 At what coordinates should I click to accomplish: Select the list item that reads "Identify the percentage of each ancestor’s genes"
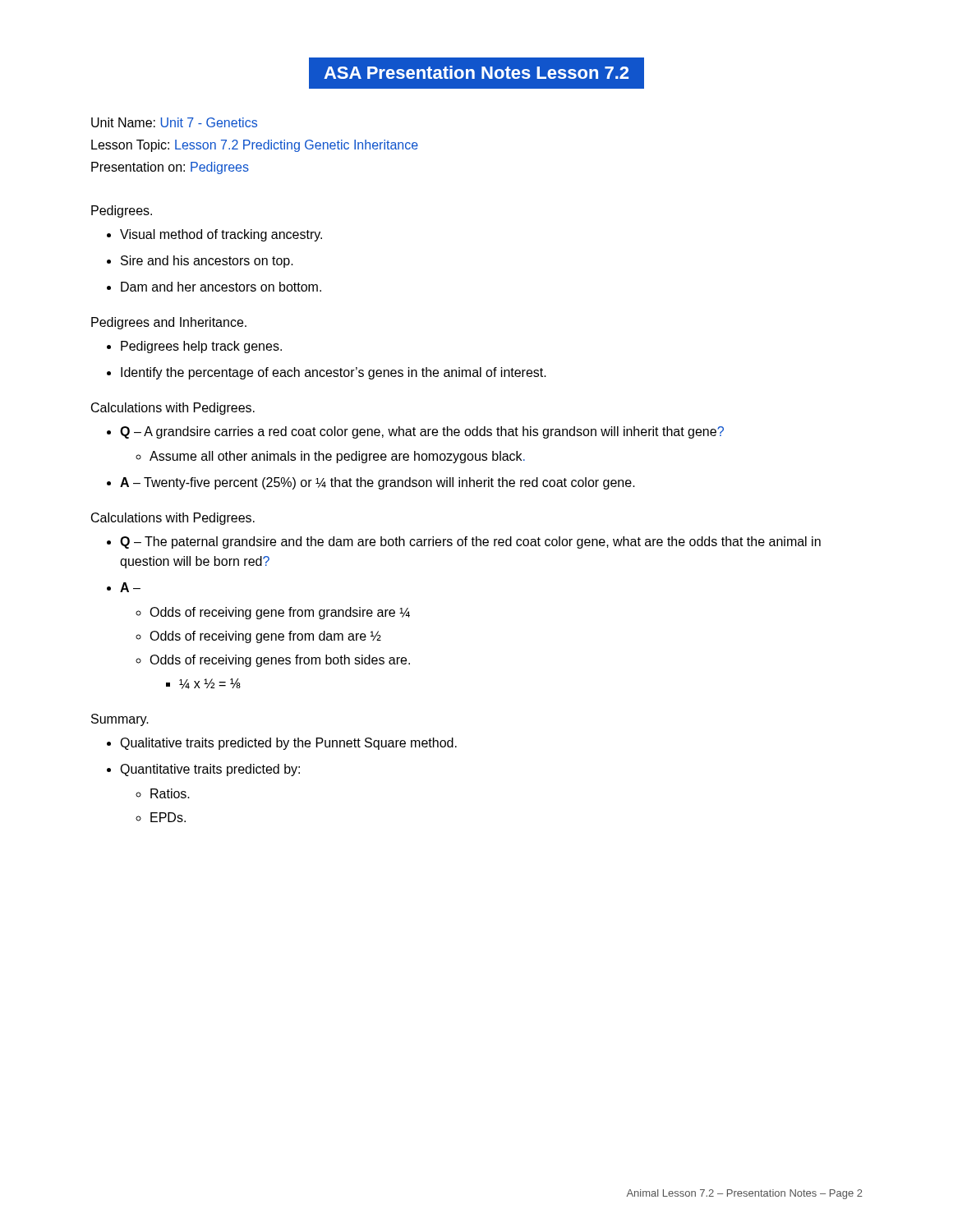491,373
